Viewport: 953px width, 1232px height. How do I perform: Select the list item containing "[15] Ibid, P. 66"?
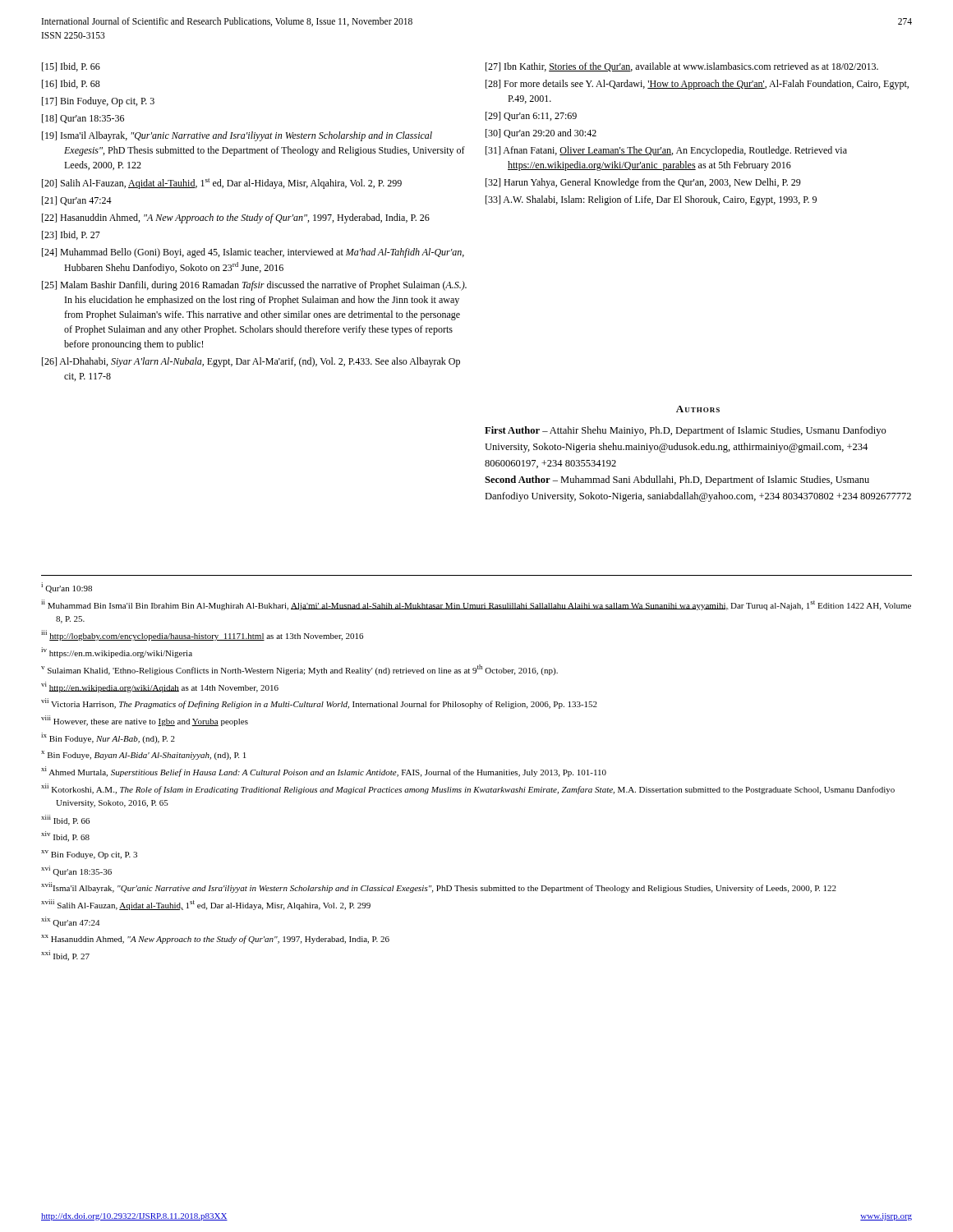pos(71,67)
